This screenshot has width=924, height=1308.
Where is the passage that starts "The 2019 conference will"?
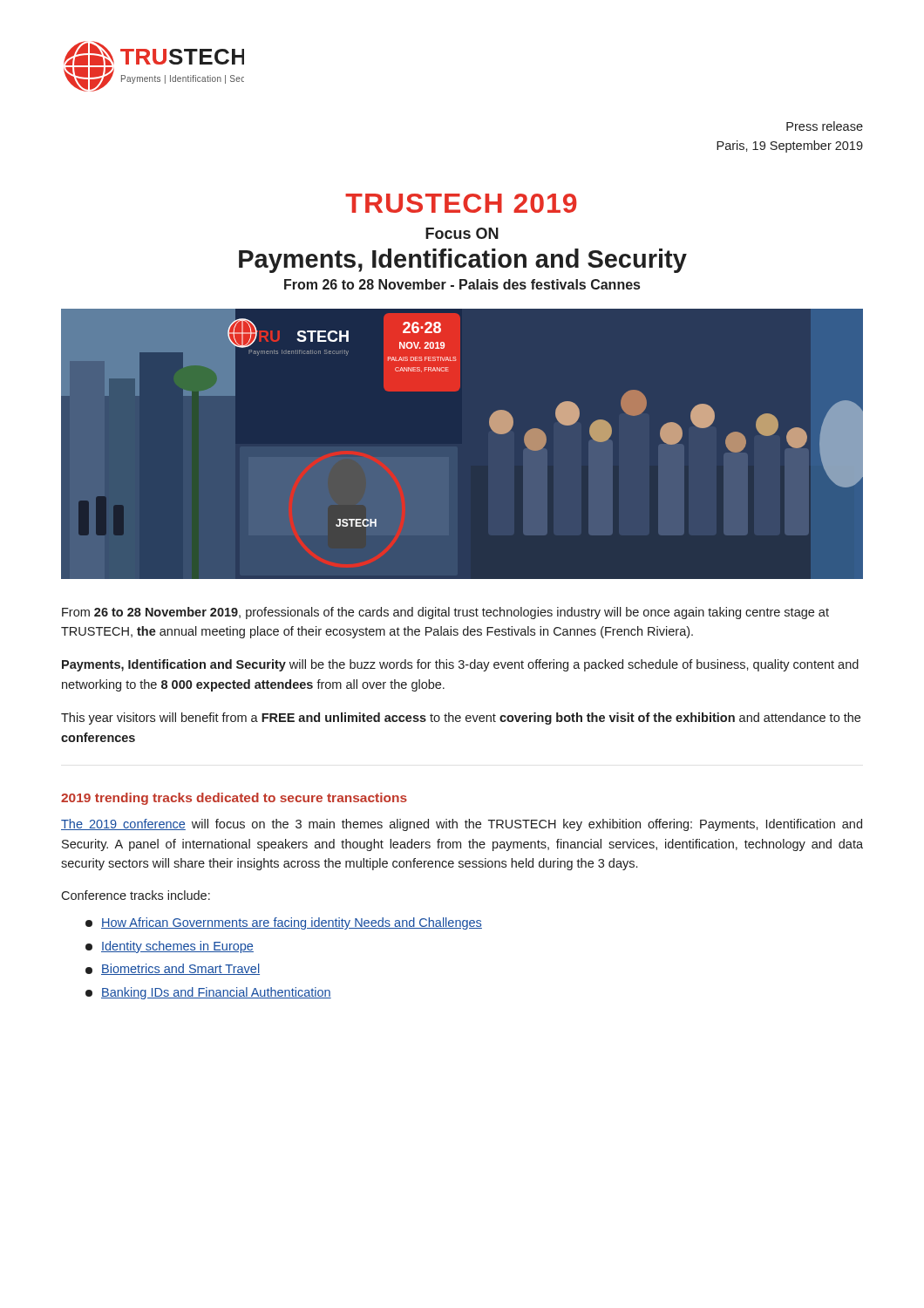(x=462, y=844)
